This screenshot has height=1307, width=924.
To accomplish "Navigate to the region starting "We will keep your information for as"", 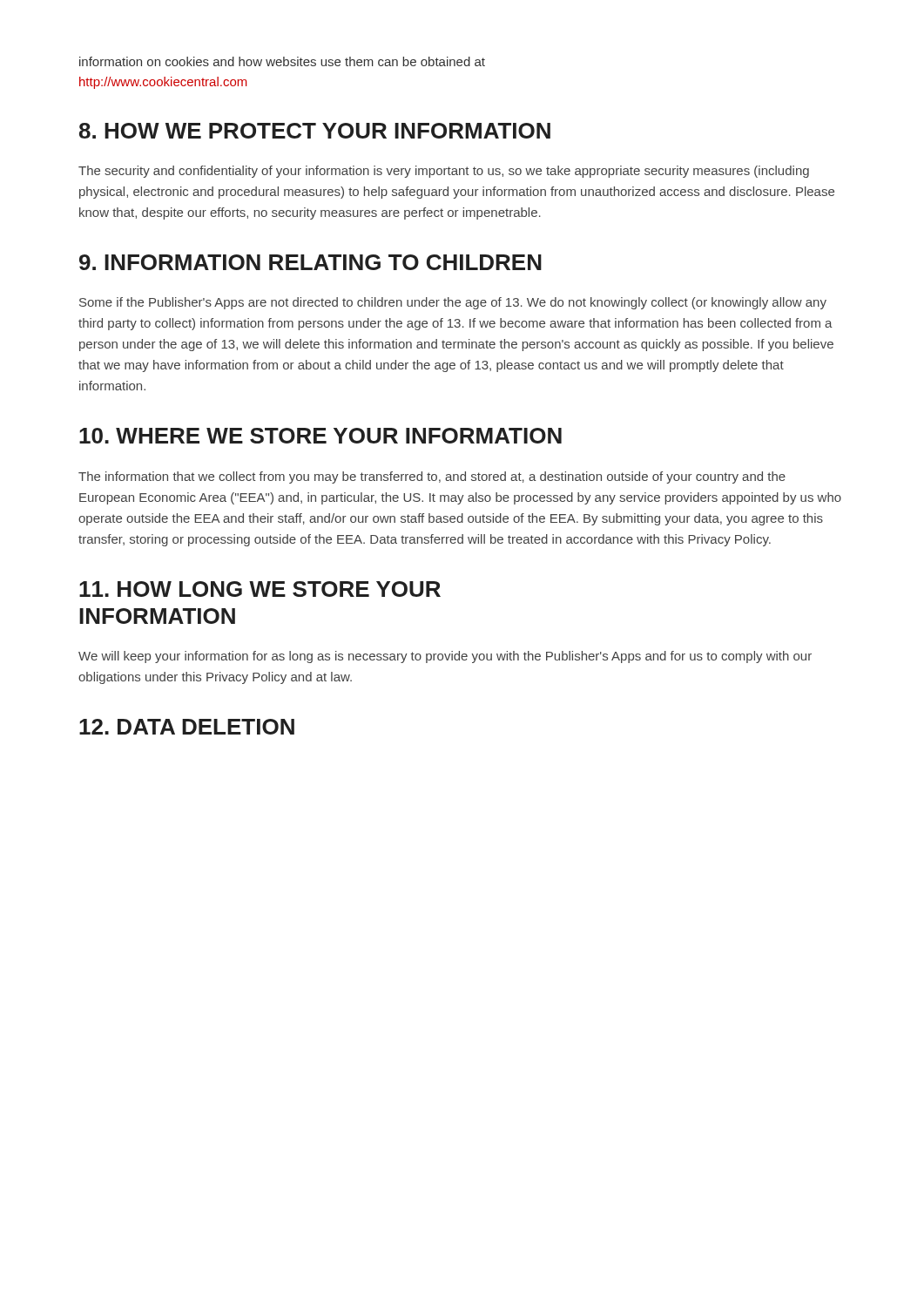I will pos(445,666).
